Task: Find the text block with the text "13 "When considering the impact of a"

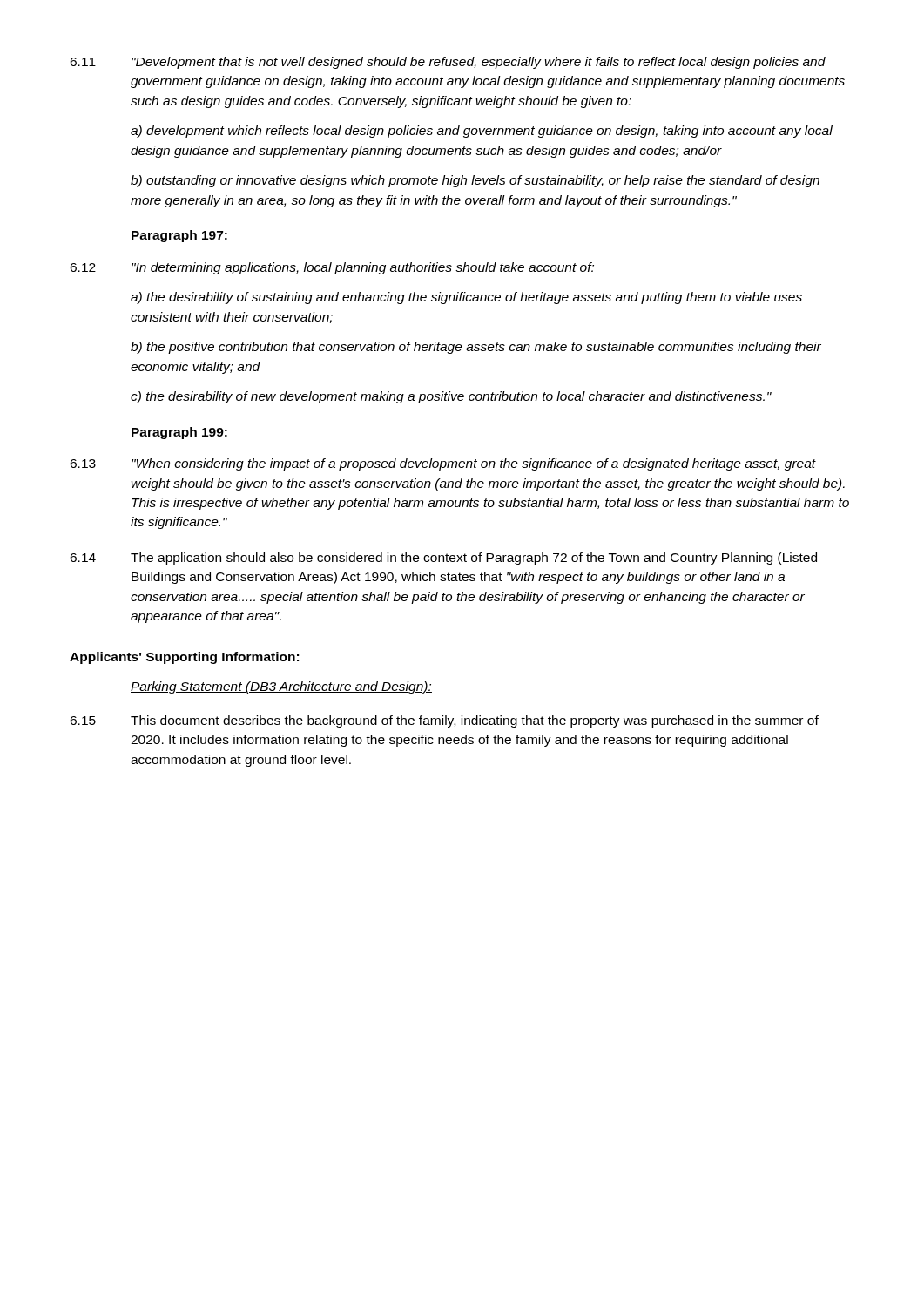Action: [x=462, y=493]
